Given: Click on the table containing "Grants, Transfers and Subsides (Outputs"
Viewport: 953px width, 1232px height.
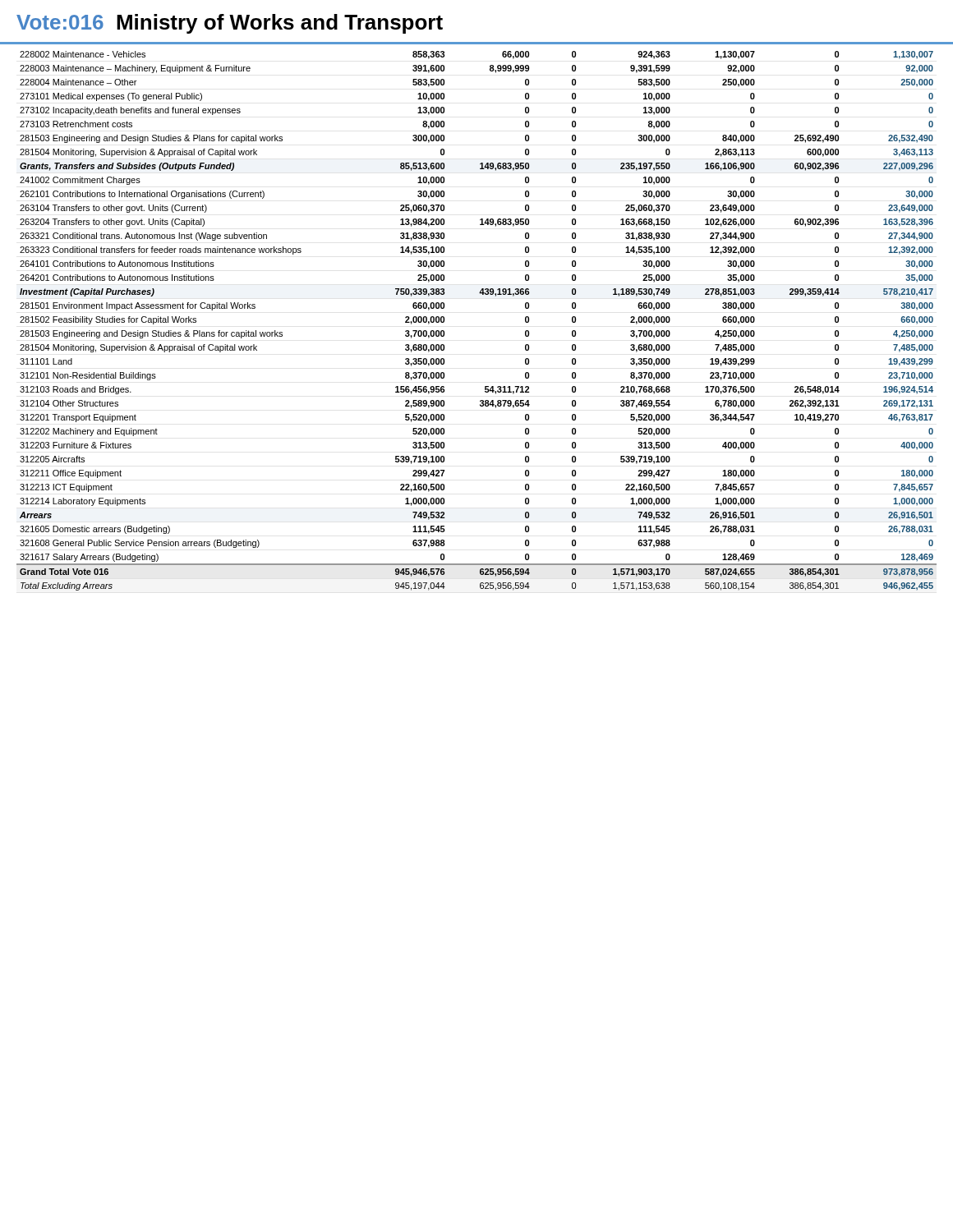Looking at the screenshot, I should [x=476, y=320].
